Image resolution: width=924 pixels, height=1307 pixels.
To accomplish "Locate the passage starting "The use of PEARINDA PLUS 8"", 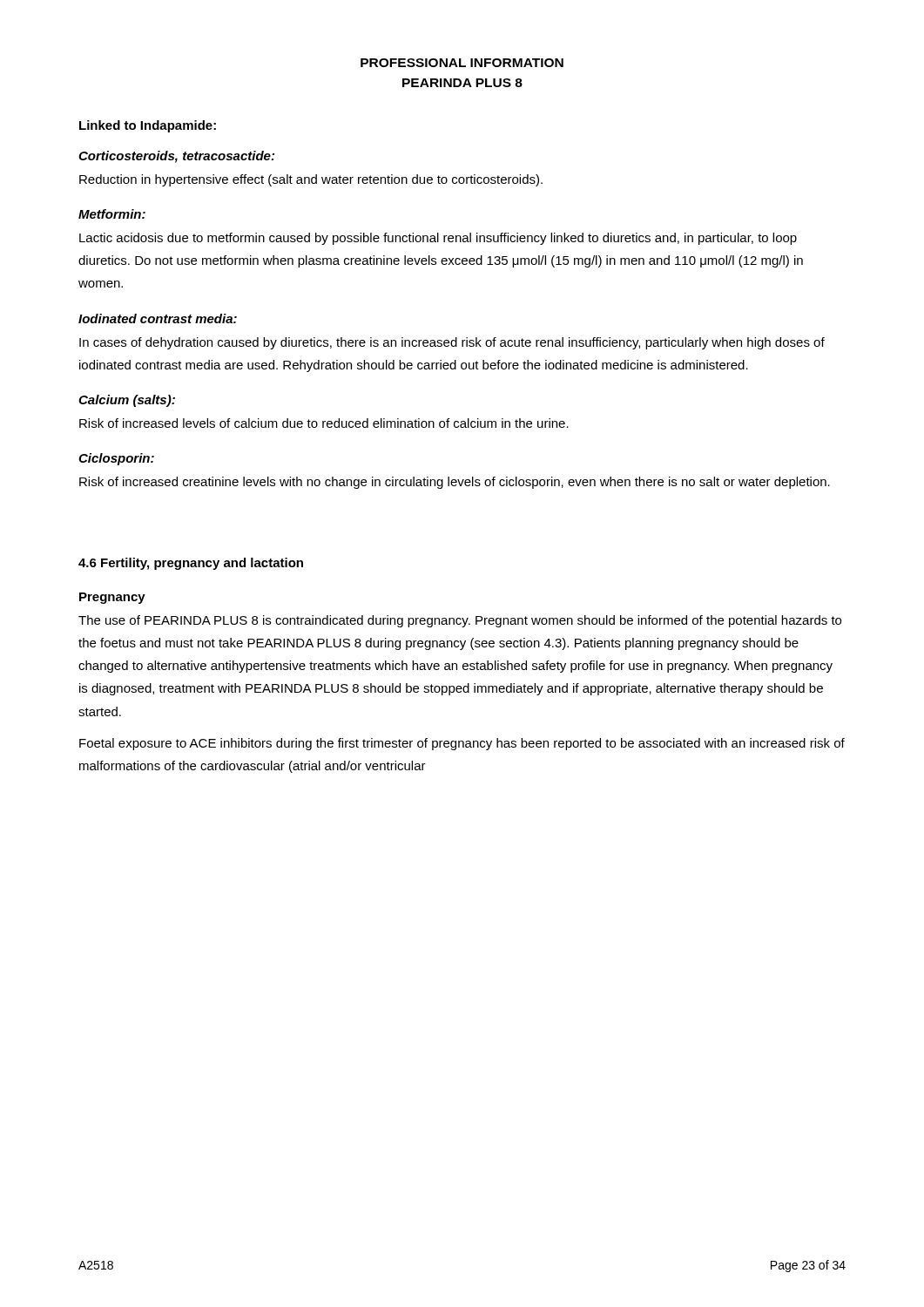I will click(460, 665).
